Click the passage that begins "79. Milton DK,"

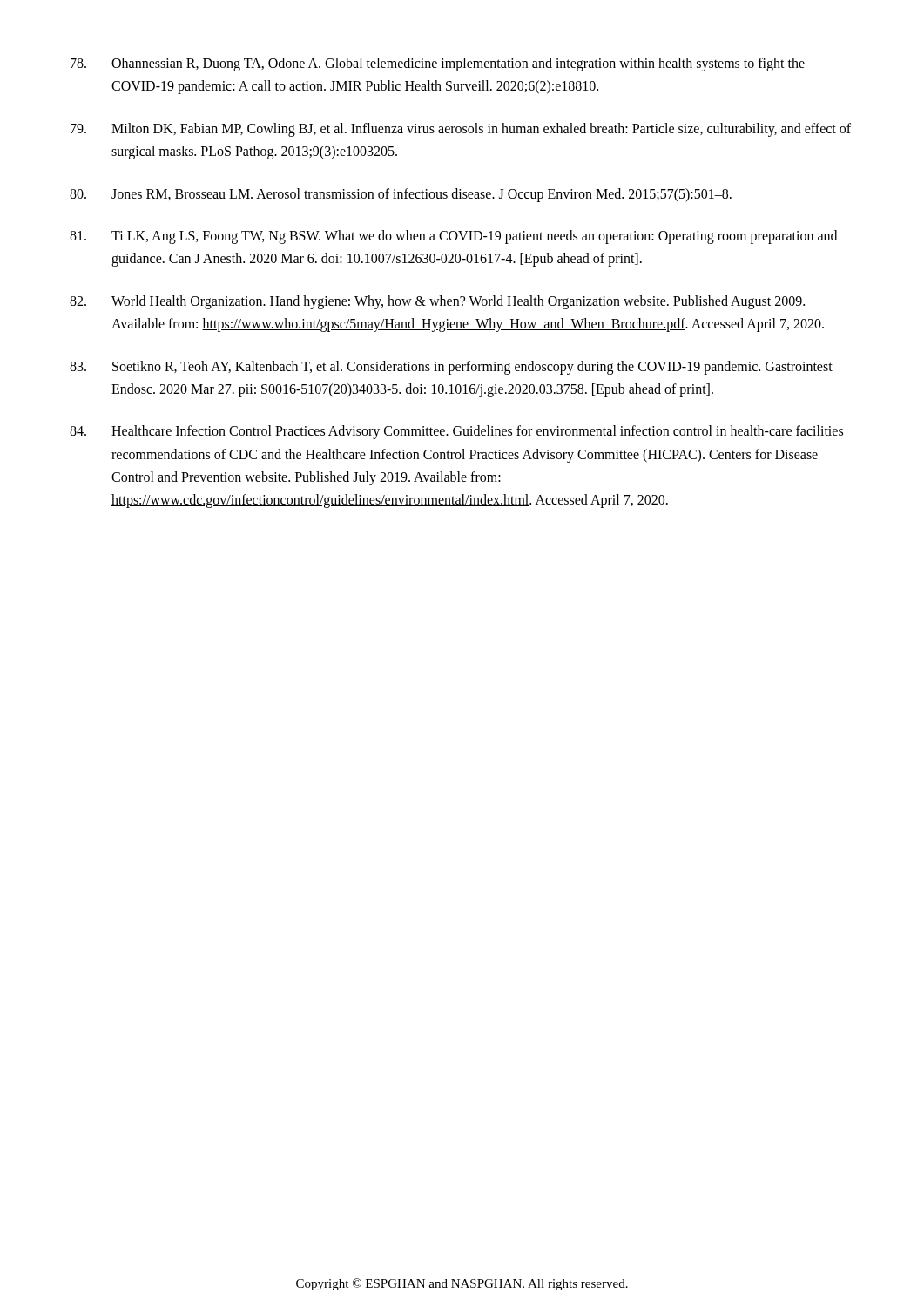[x=462, y=140]
